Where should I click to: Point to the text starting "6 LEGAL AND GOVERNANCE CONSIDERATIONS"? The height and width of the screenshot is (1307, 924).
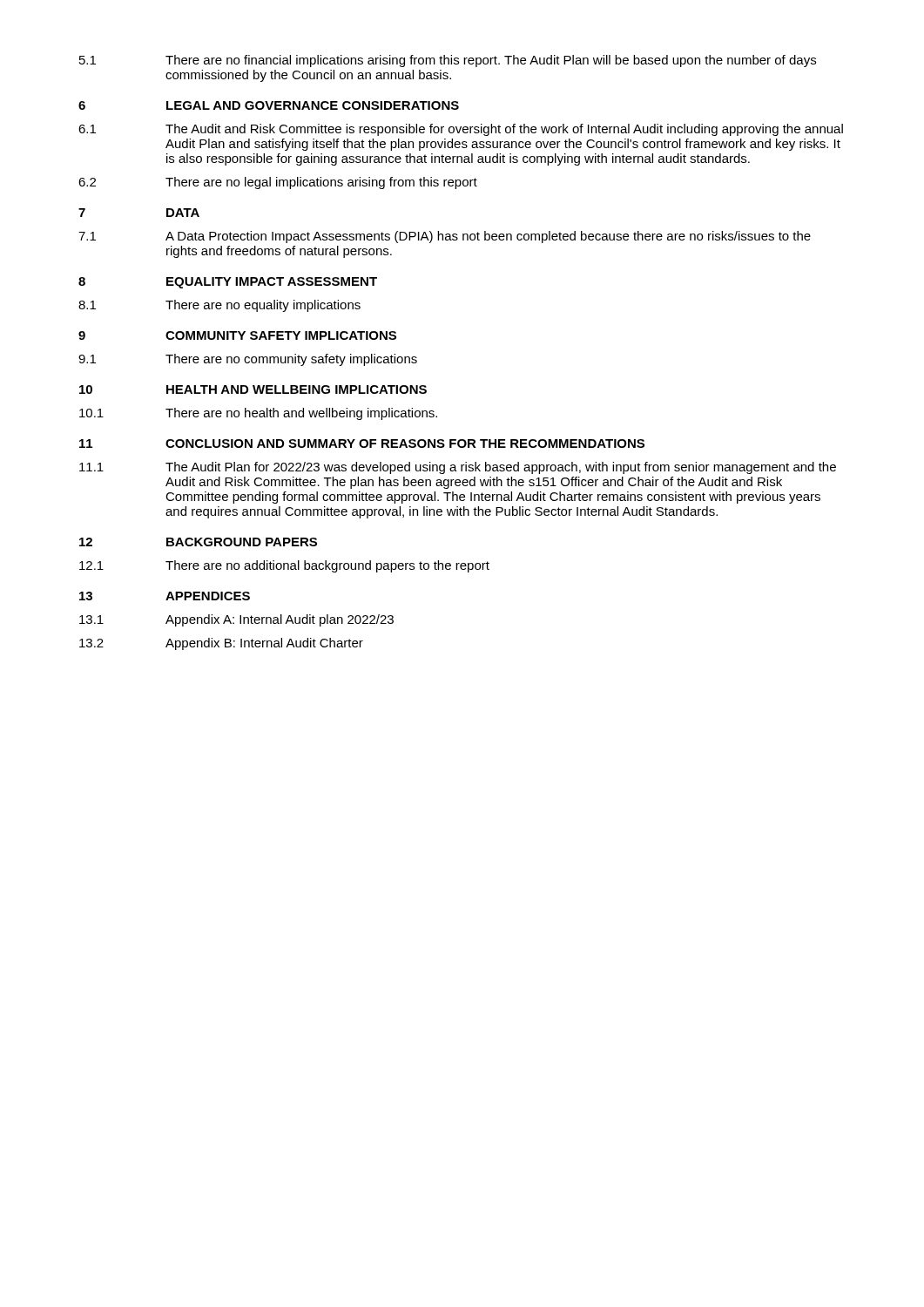[x=462, y=105]
